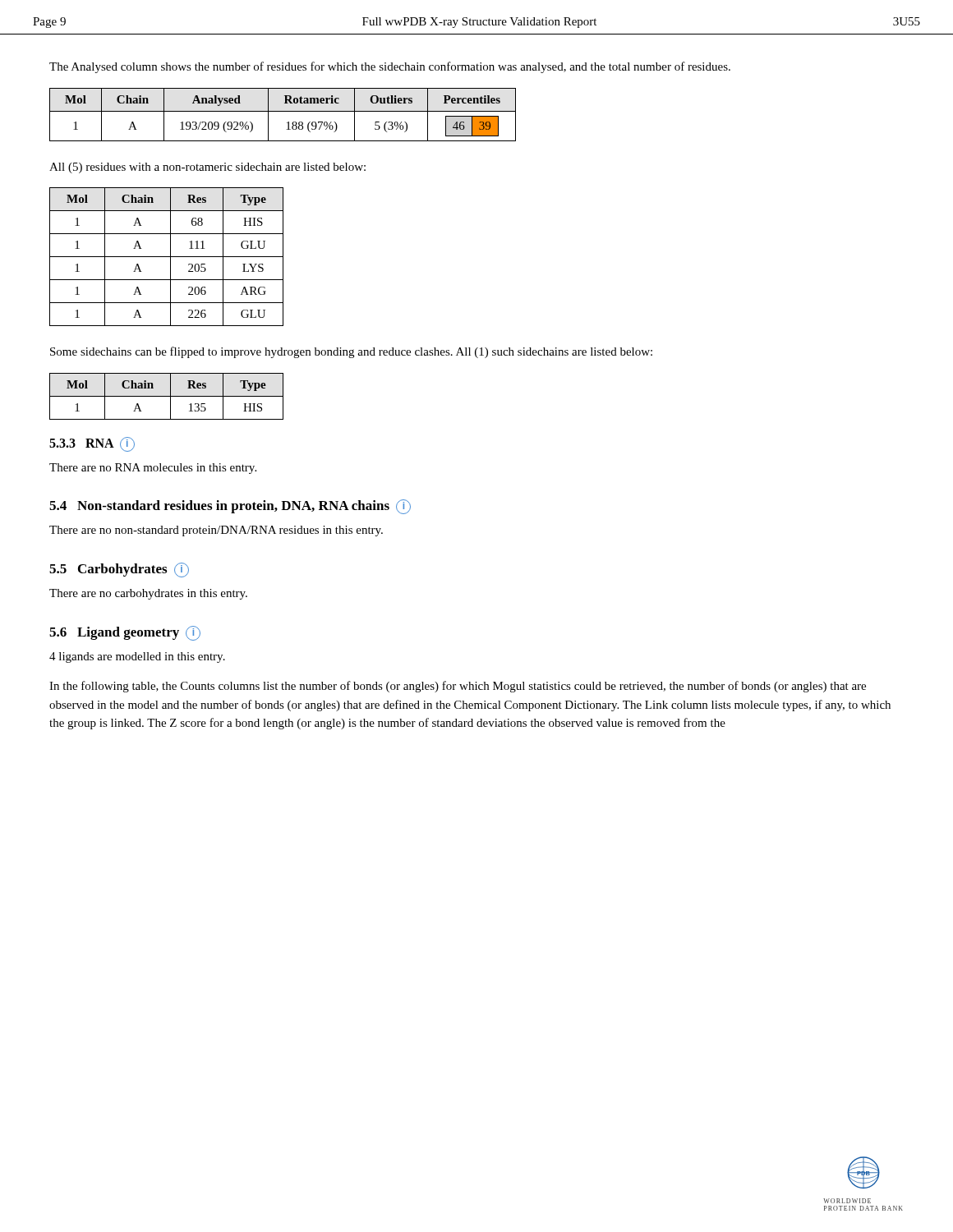Click on the text starting "In the following"
This screenshot has width=953, height=1232.
point(470,704)
